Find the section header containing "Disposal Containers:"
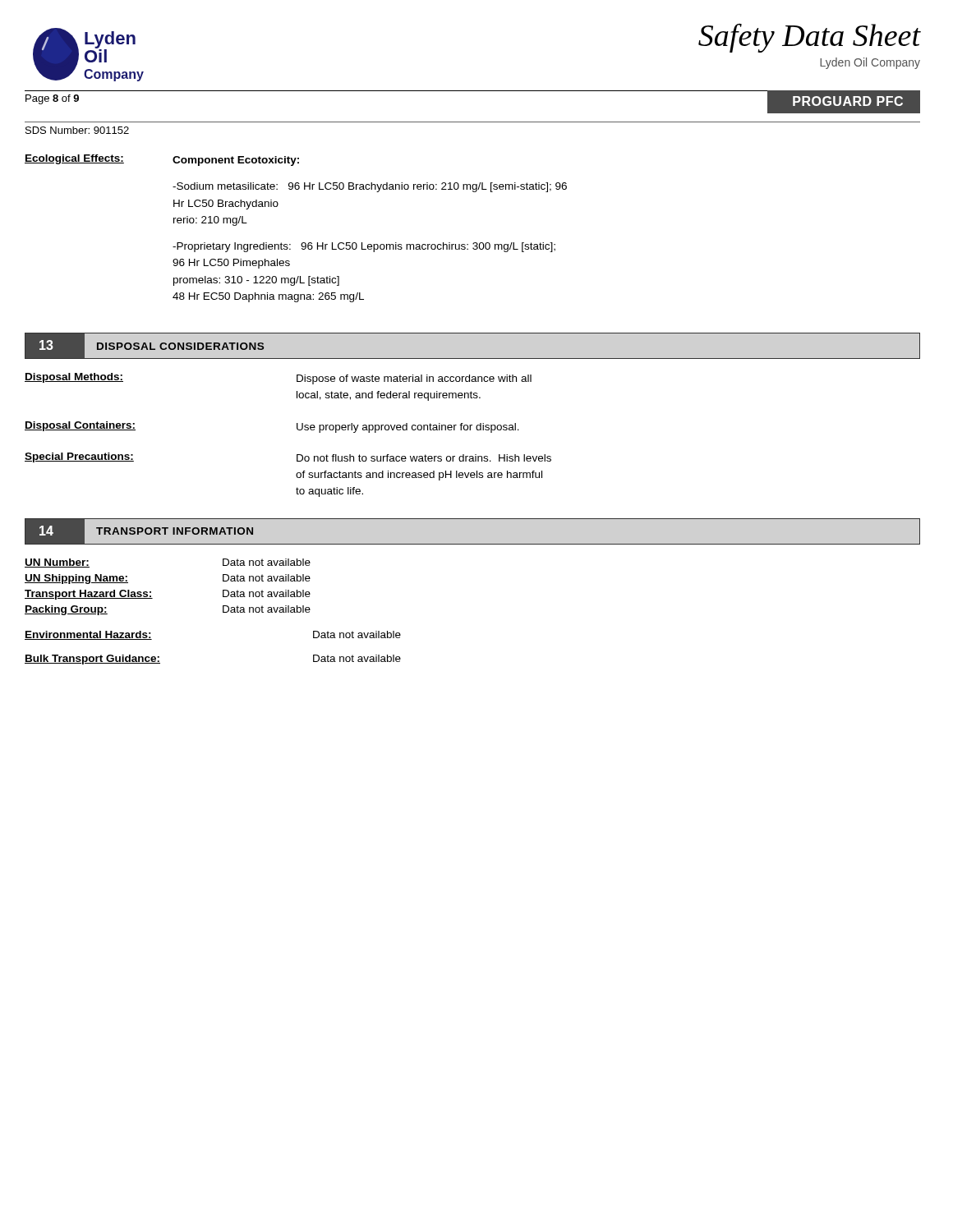Image resolution: width=953 pixels, height=1232 pixels. click(x=80, y=425)
